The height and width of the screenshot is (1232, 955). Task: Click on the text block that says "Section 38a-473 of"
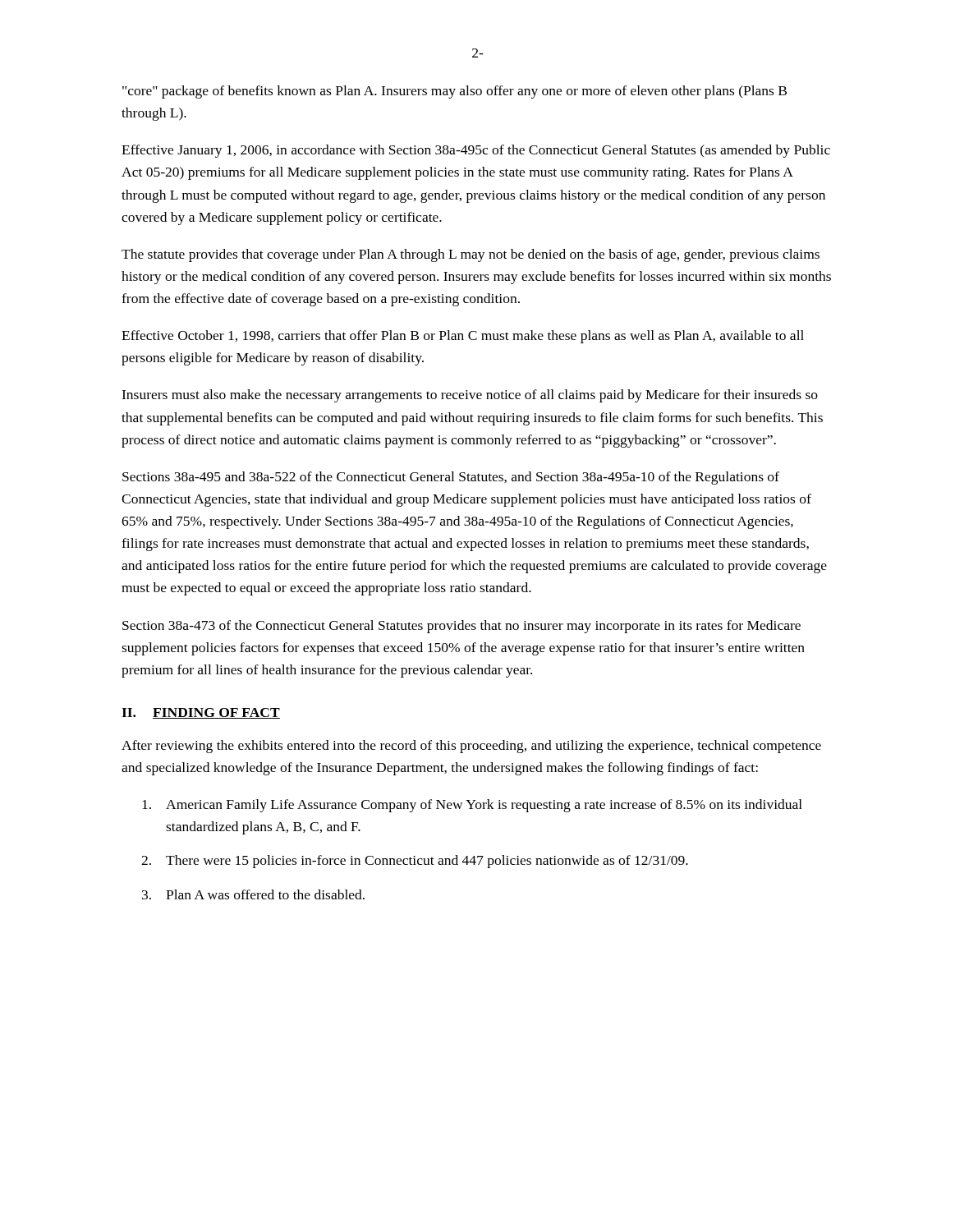point(478,647)
